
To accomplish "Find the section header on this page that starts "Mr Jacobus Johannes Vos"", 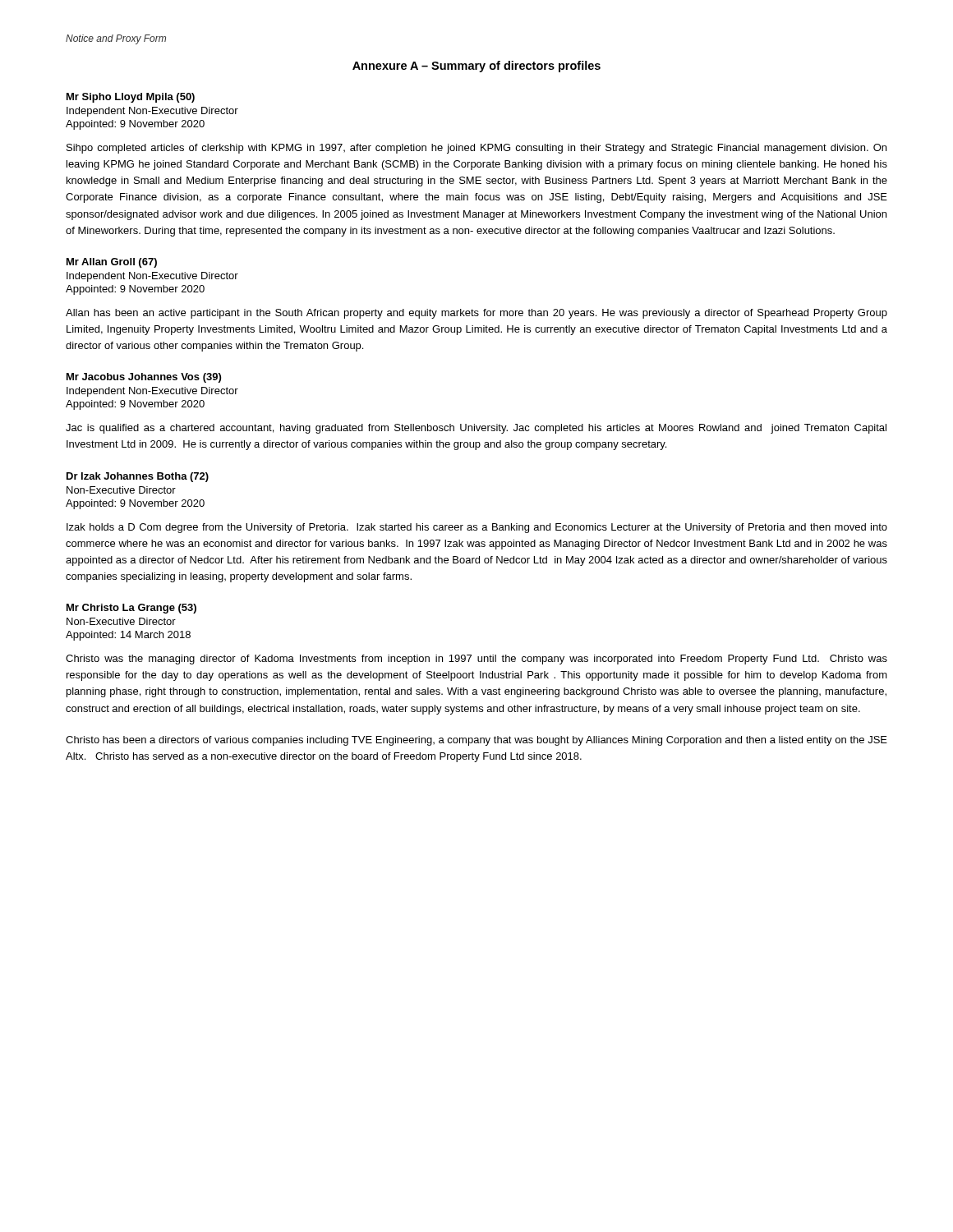I will [x=144, y=377].
